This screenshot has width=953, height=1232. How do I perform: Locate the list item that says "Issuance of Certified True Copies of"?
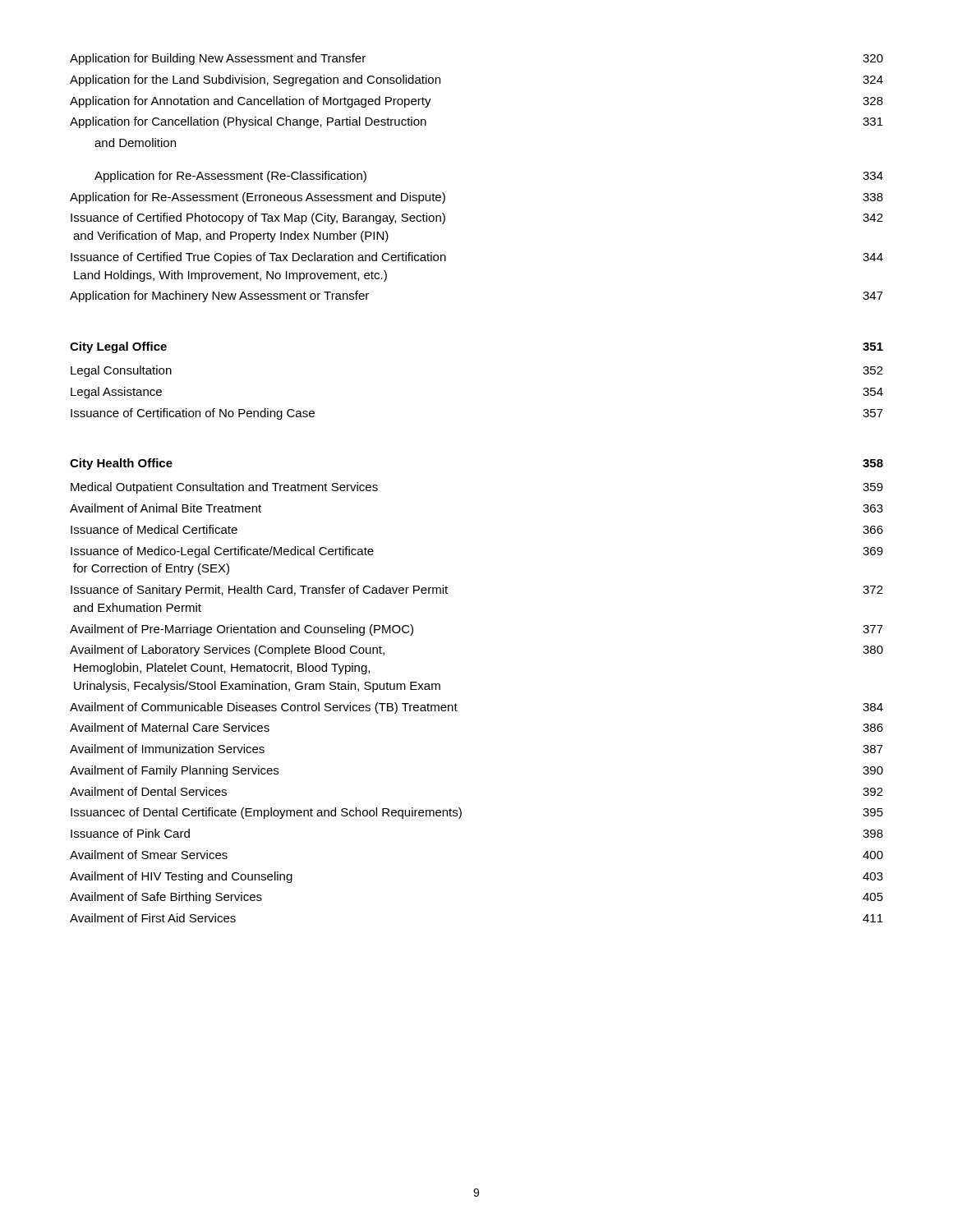point(261,257)
